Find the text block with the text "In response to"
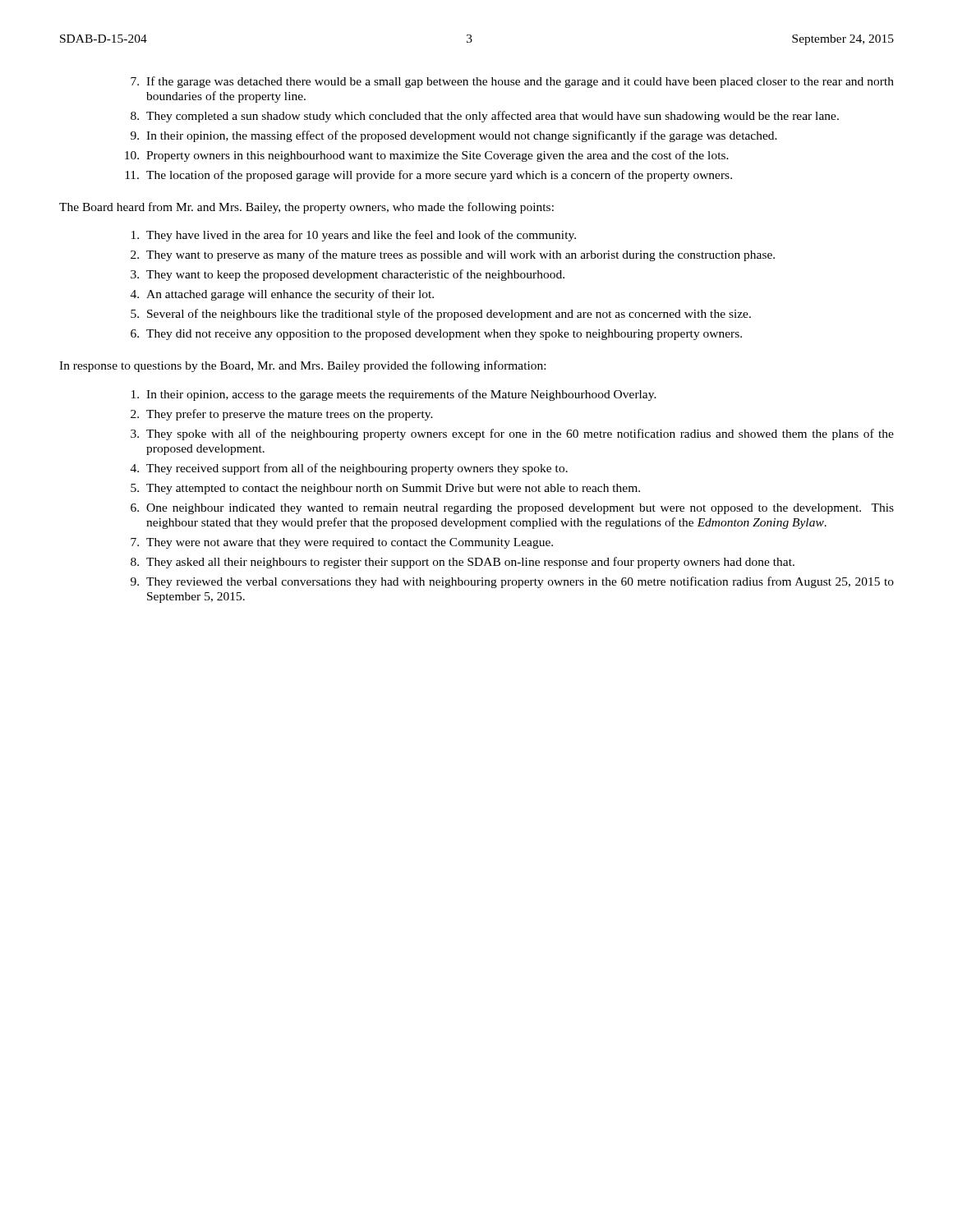The height and width of the screenshot is (1232, 953). coord(303,365)
